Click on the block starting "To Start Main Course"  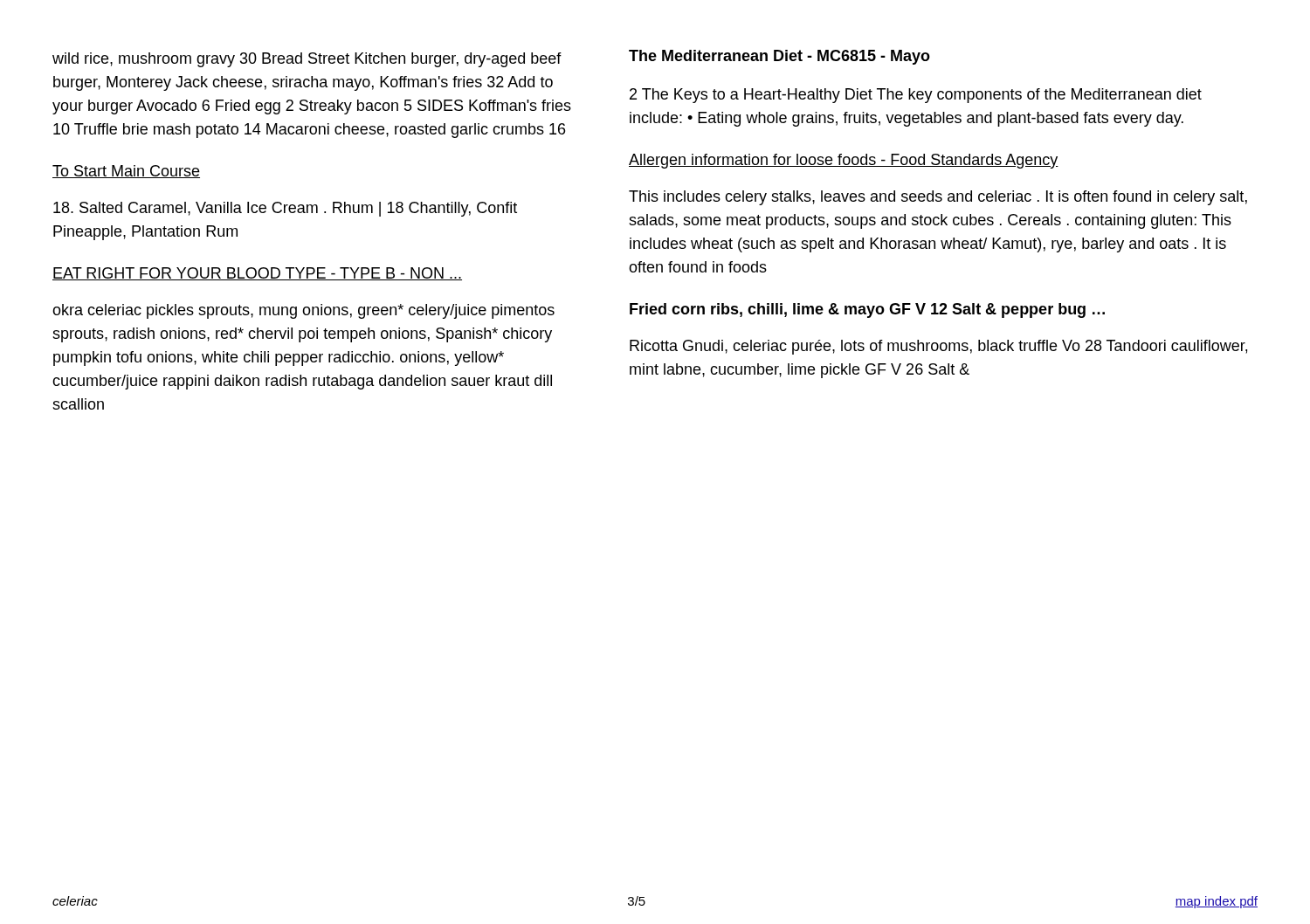click(126, 171)
